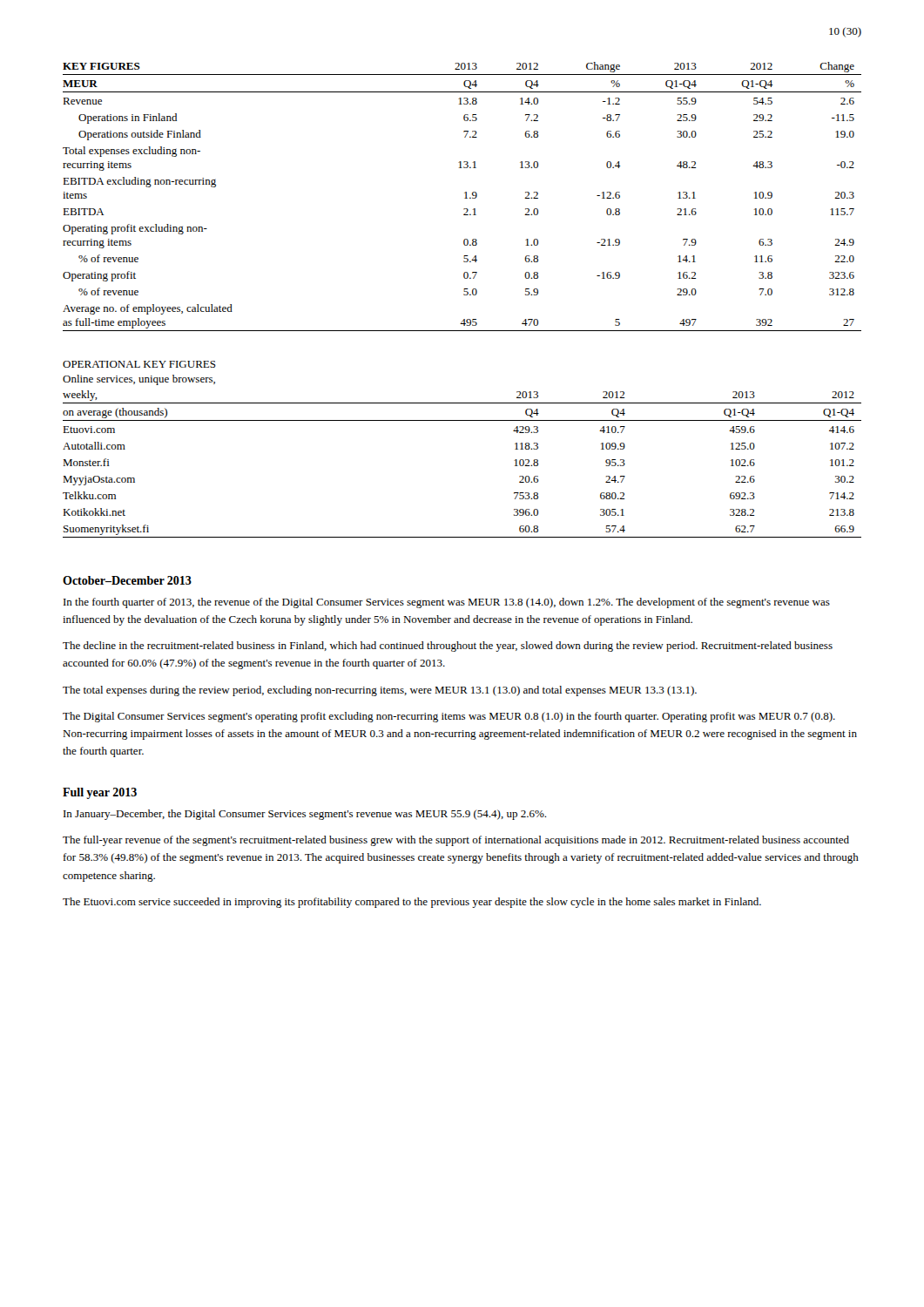The height and width of the screenshot is (1307, 924).
Task: Point to "October–December 2013"
Action: [x=127, y=581]
